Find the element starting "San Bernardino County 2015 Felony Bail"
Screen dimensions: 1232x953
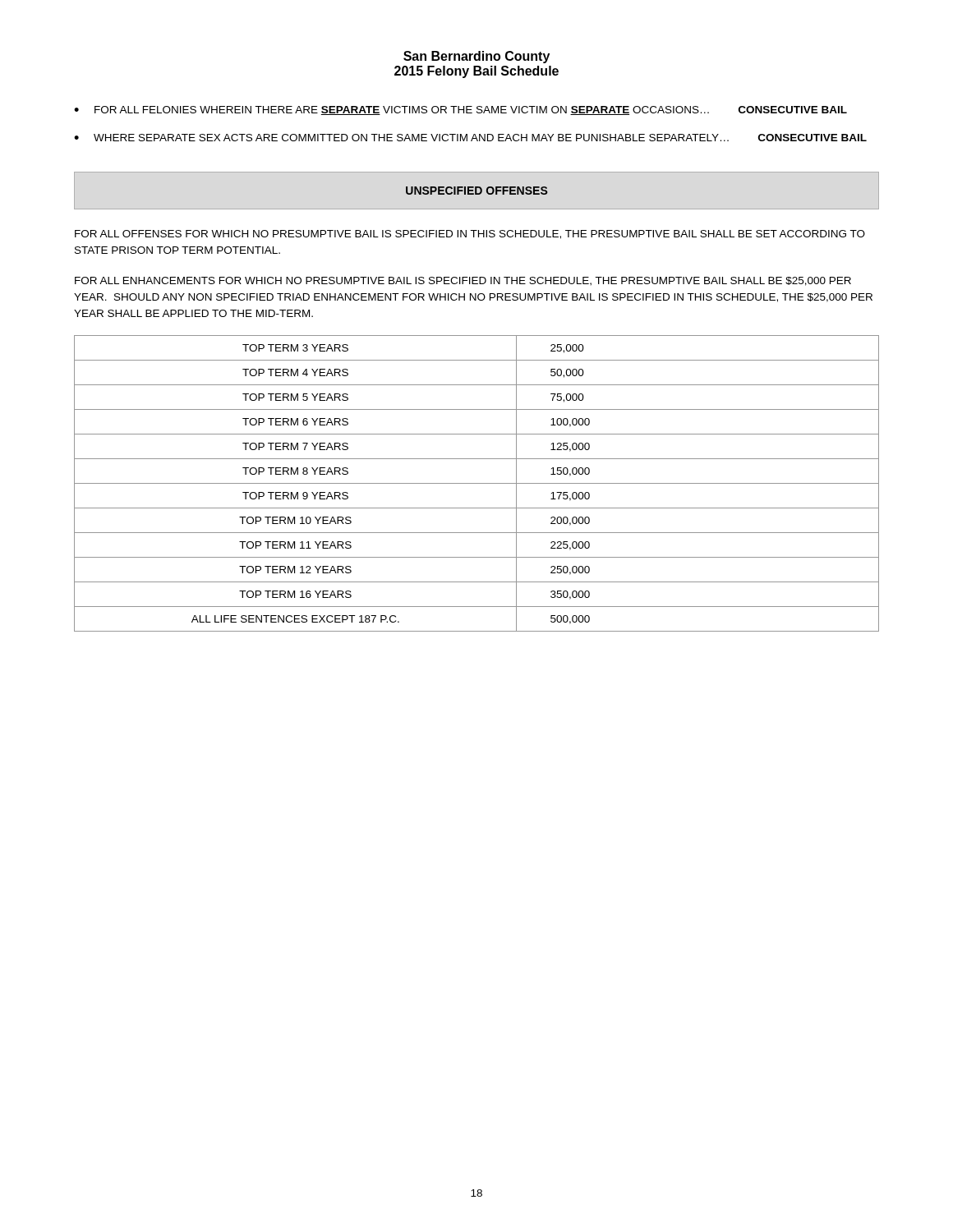click(476, 64)
